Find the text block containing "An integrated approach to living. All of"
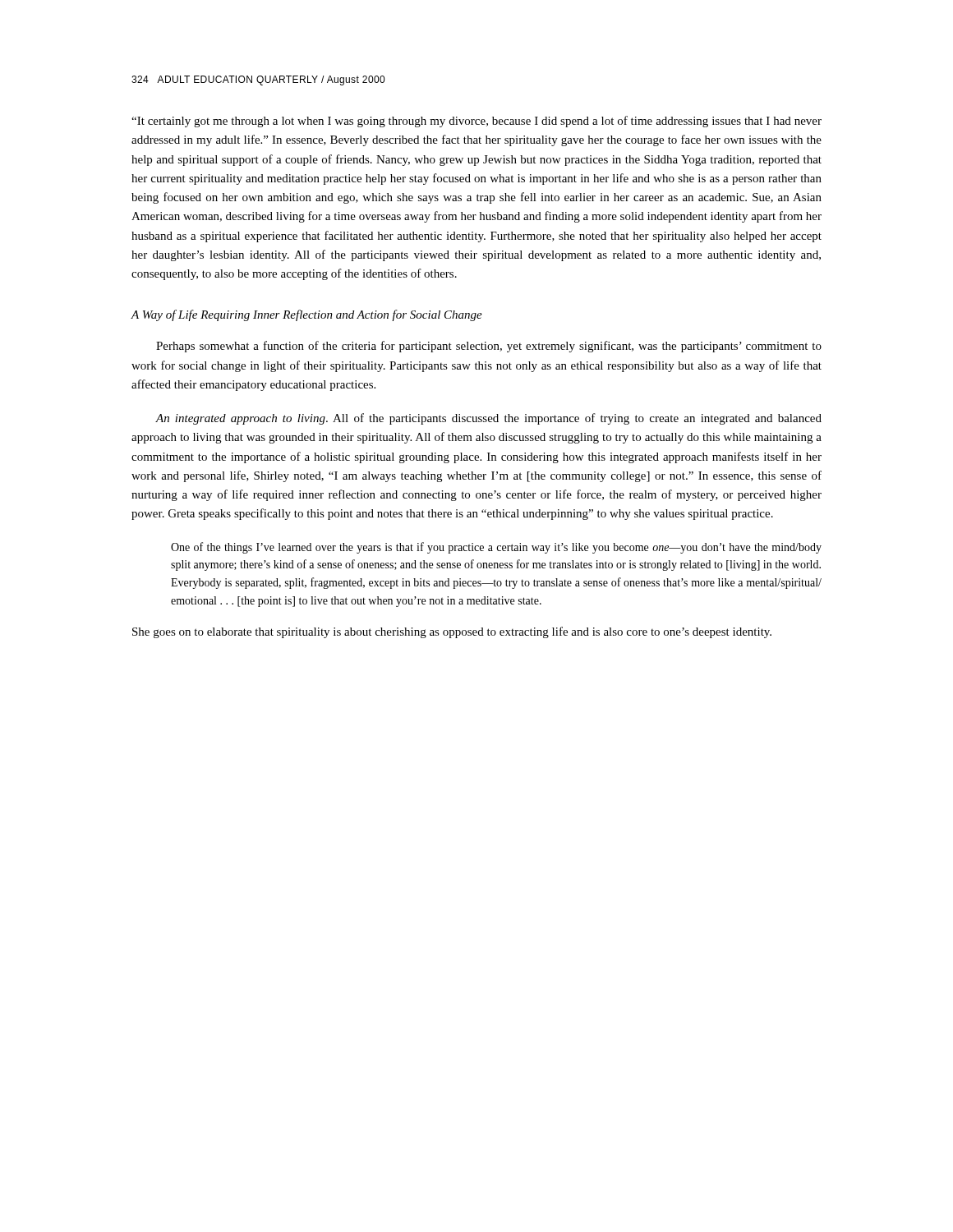 click(x=476, y=466)
